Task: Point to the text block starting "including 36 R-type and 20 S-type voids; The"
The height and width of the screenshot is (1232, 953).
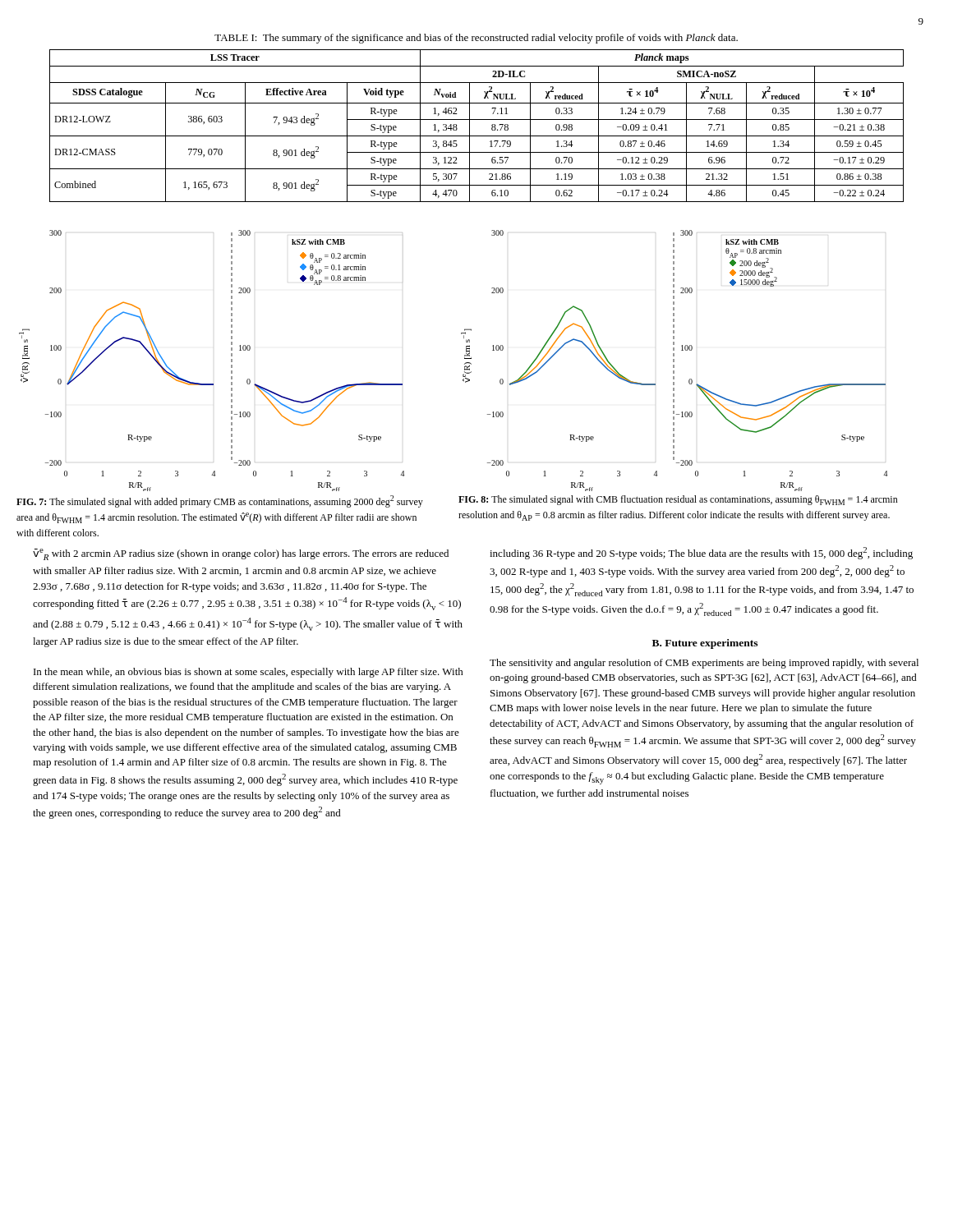Action: coord(702,581)
